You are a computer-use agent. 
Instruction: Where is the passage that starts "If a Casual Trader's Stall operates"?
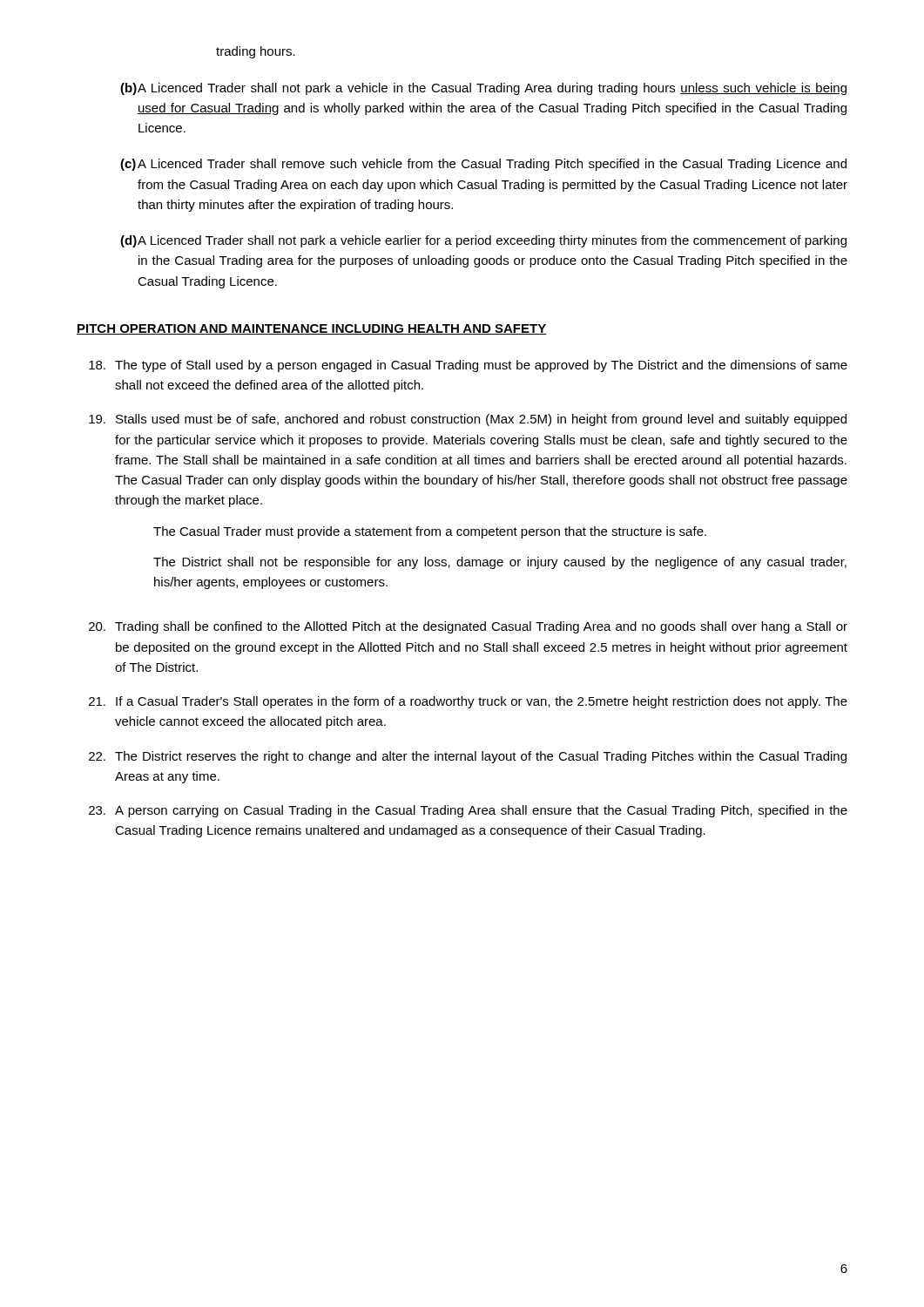point(462,711)
